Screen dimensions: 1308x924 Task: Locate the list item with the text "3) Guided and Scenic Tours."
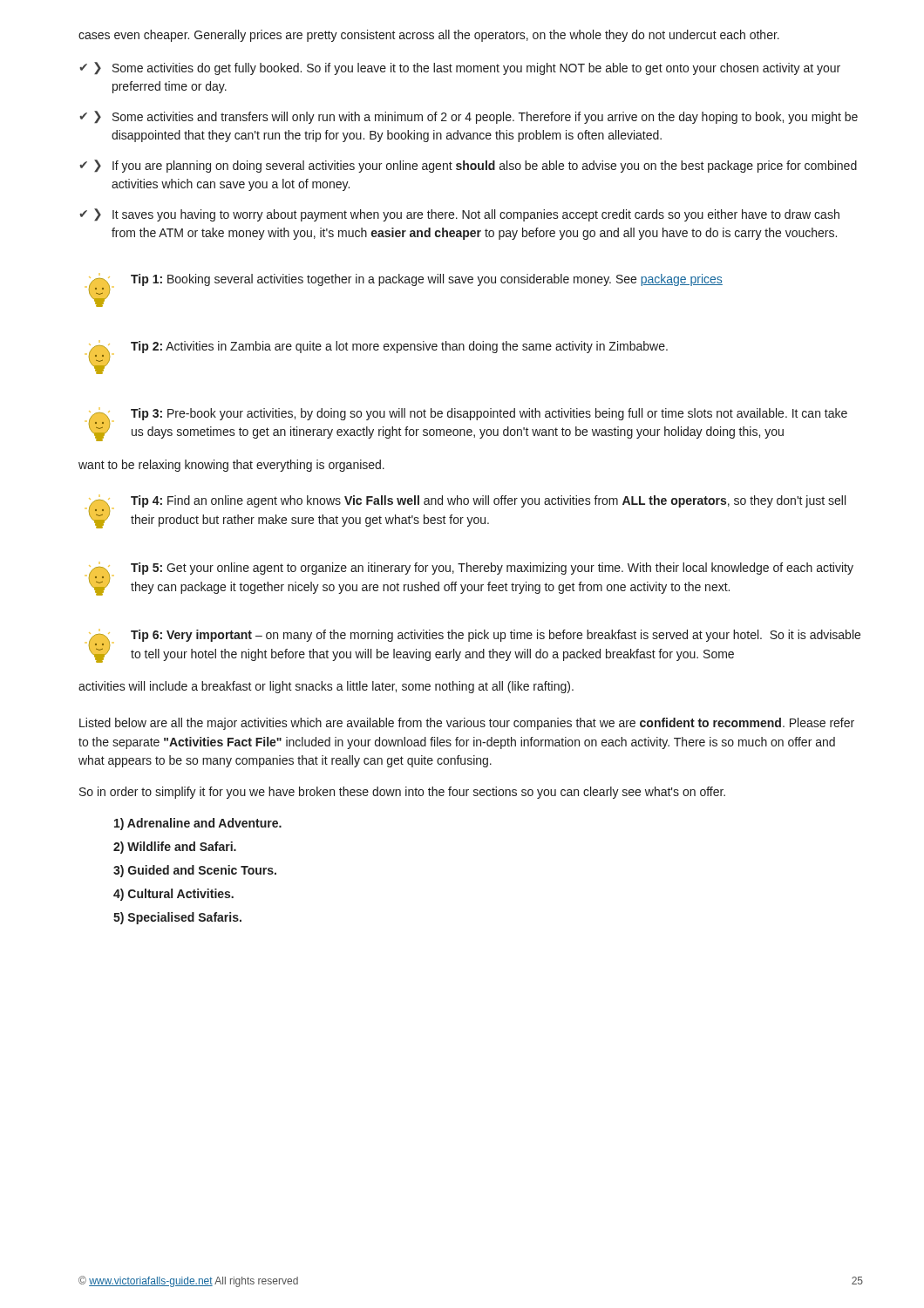click(195, 870)
